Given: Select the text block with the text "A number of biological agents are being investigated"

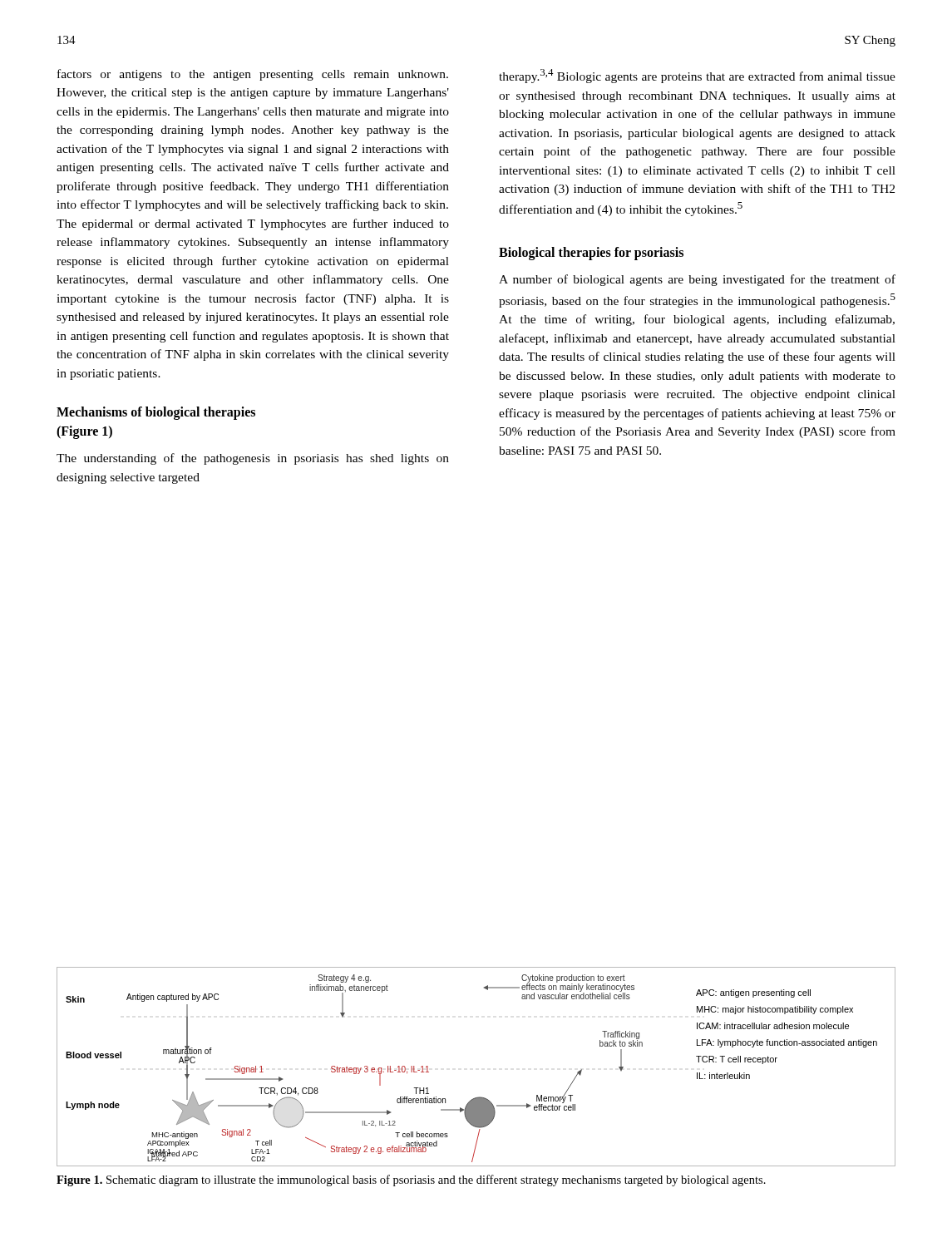Looking at the screenshot, I should click(697, 365).
